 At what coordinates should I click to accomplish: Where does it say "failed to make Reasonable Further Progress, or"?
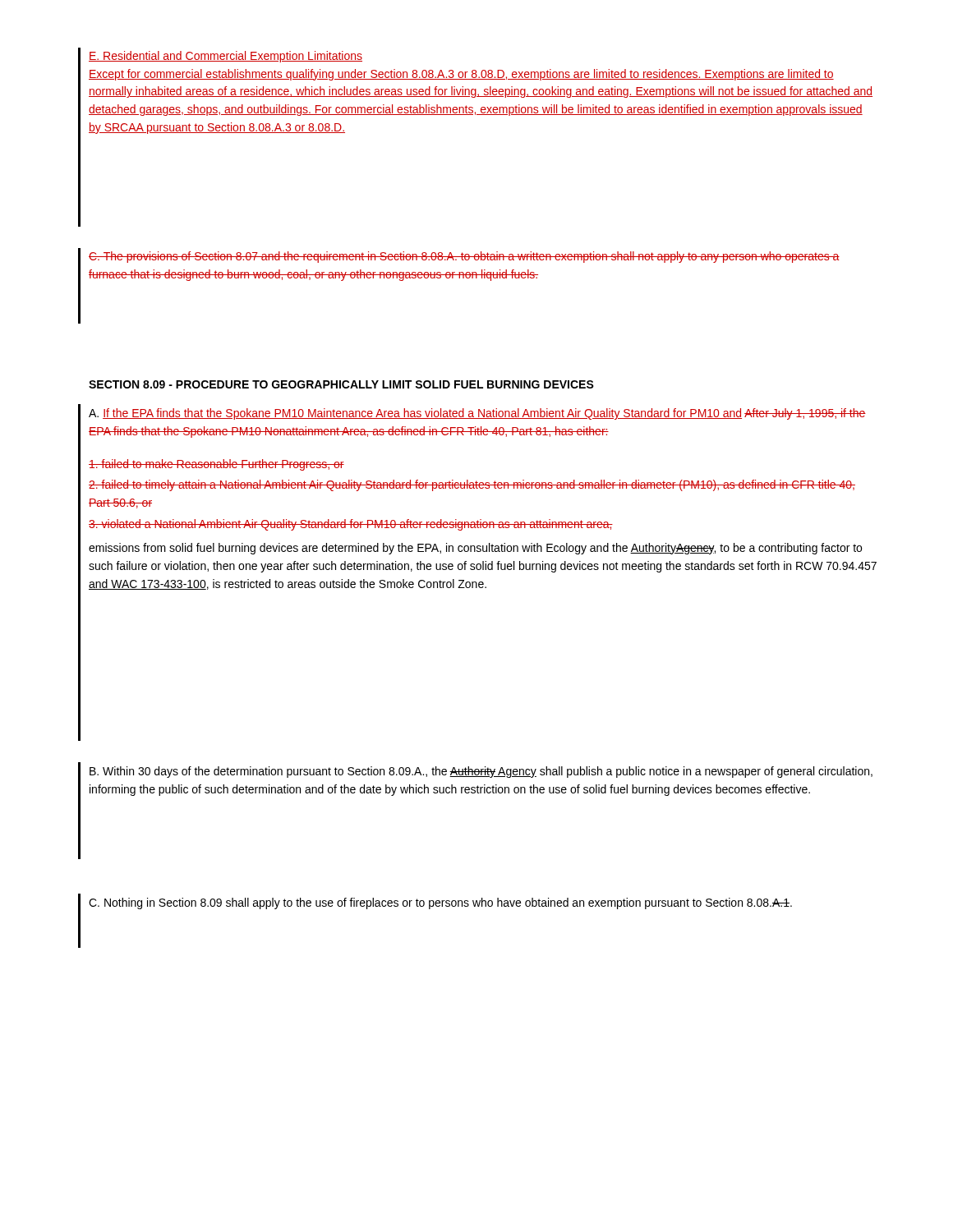tap(216, 464)
